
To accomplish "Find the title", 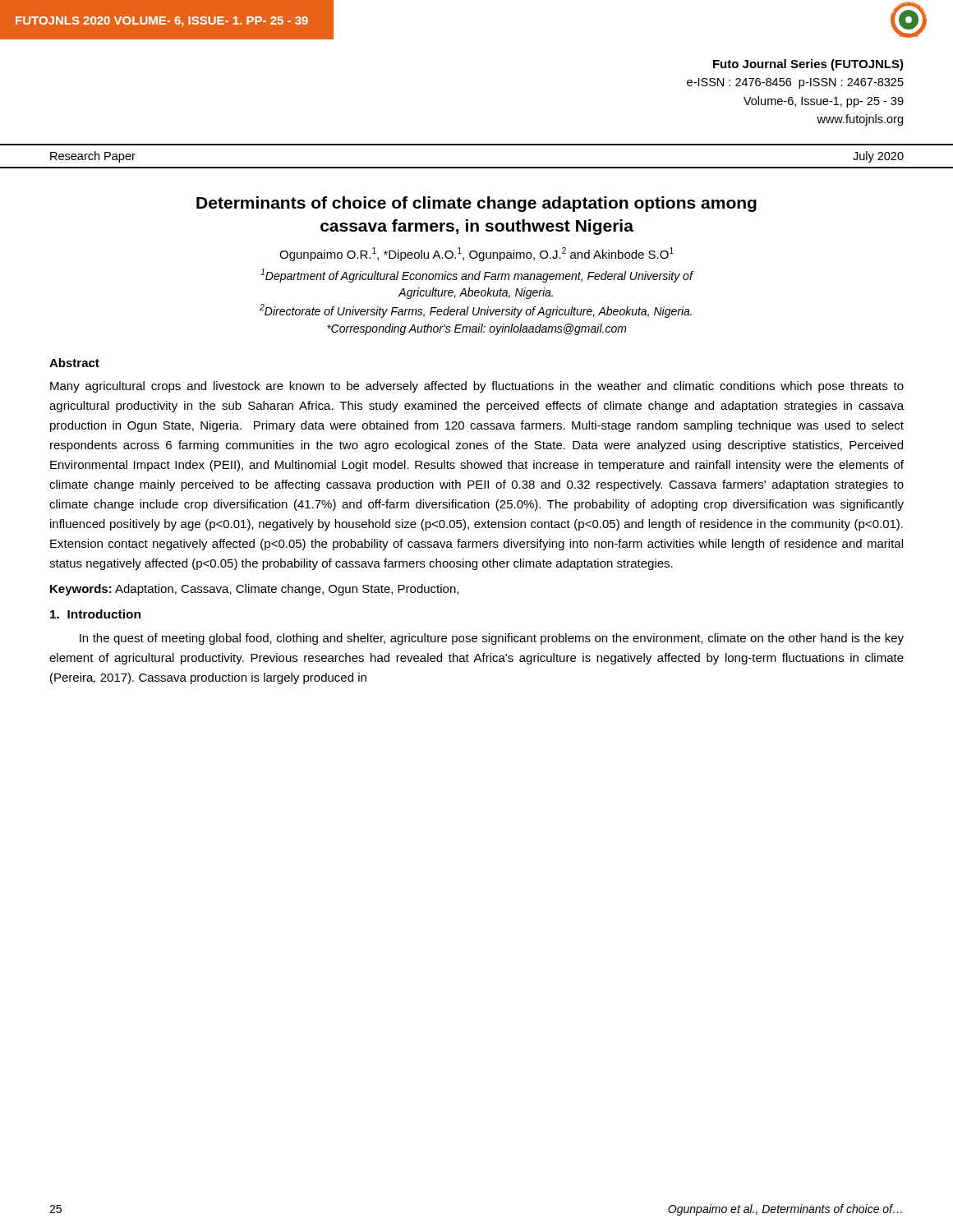I will coord(476,214).
